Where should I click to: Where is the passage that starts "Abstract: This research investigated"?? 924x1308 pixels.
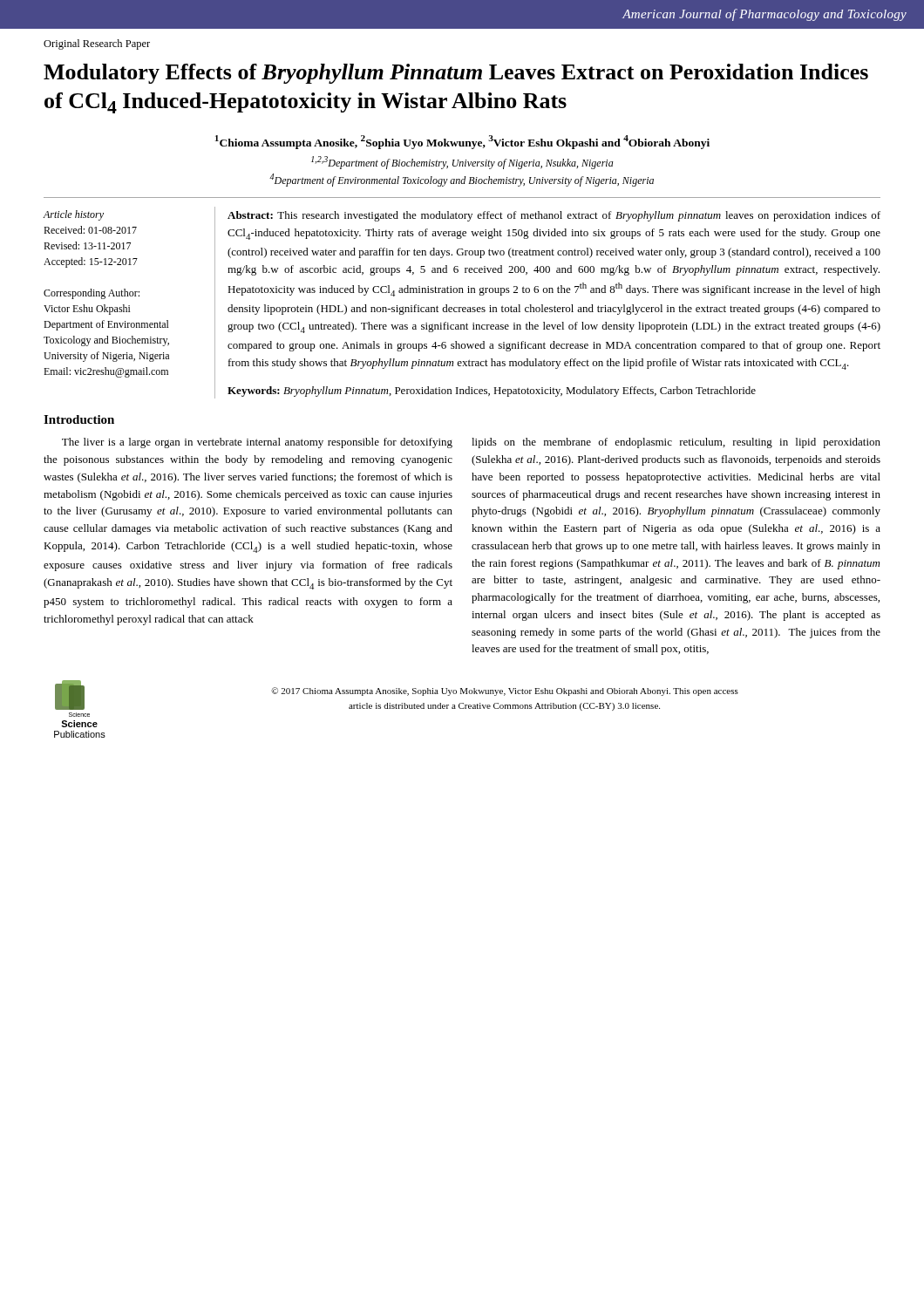[554, 290]
